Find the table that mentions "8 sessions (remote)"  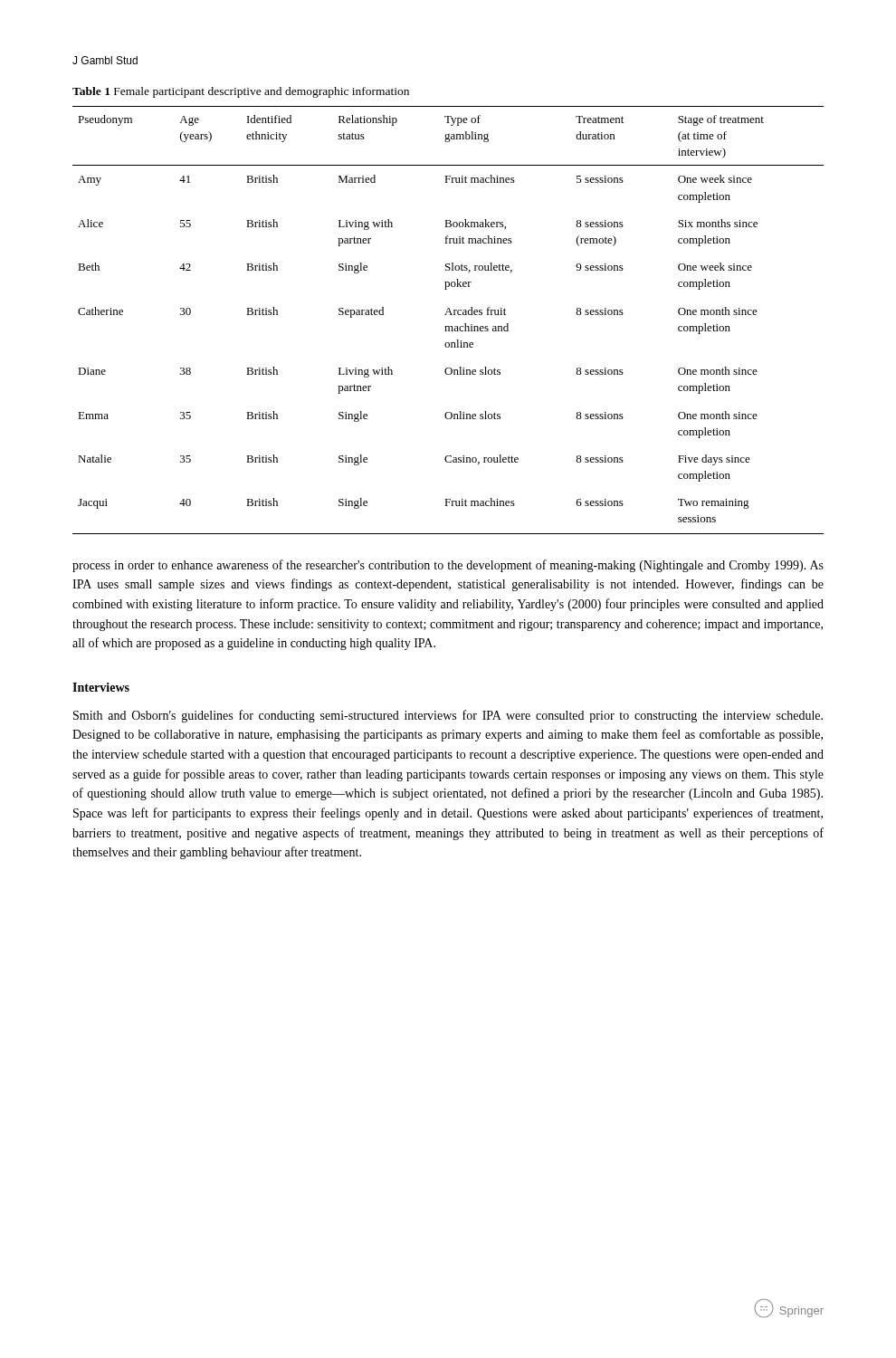point(448,320)
